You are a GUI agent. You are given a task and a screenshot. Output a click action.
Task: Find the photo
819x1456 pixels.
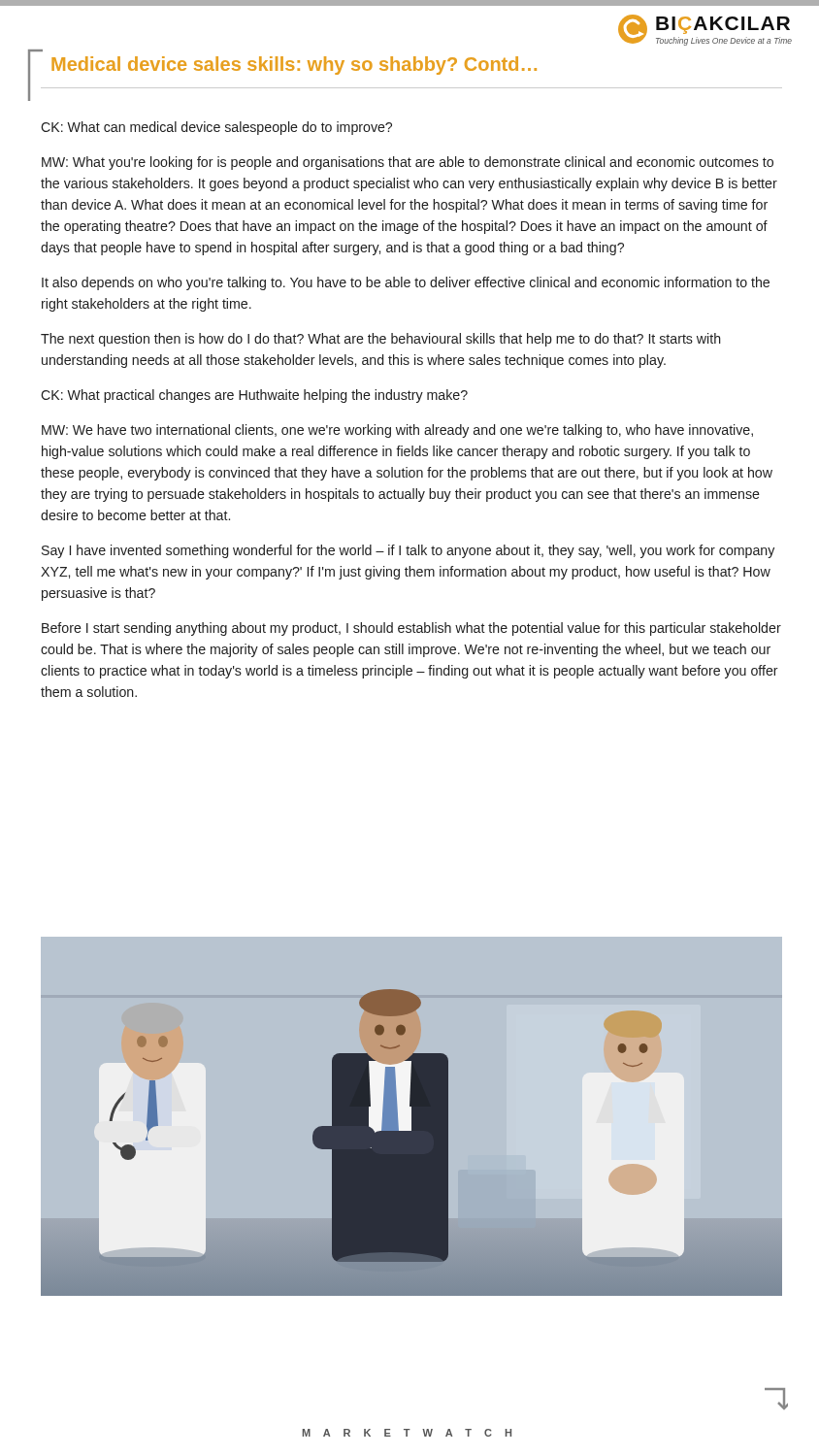coord(411,1116)
